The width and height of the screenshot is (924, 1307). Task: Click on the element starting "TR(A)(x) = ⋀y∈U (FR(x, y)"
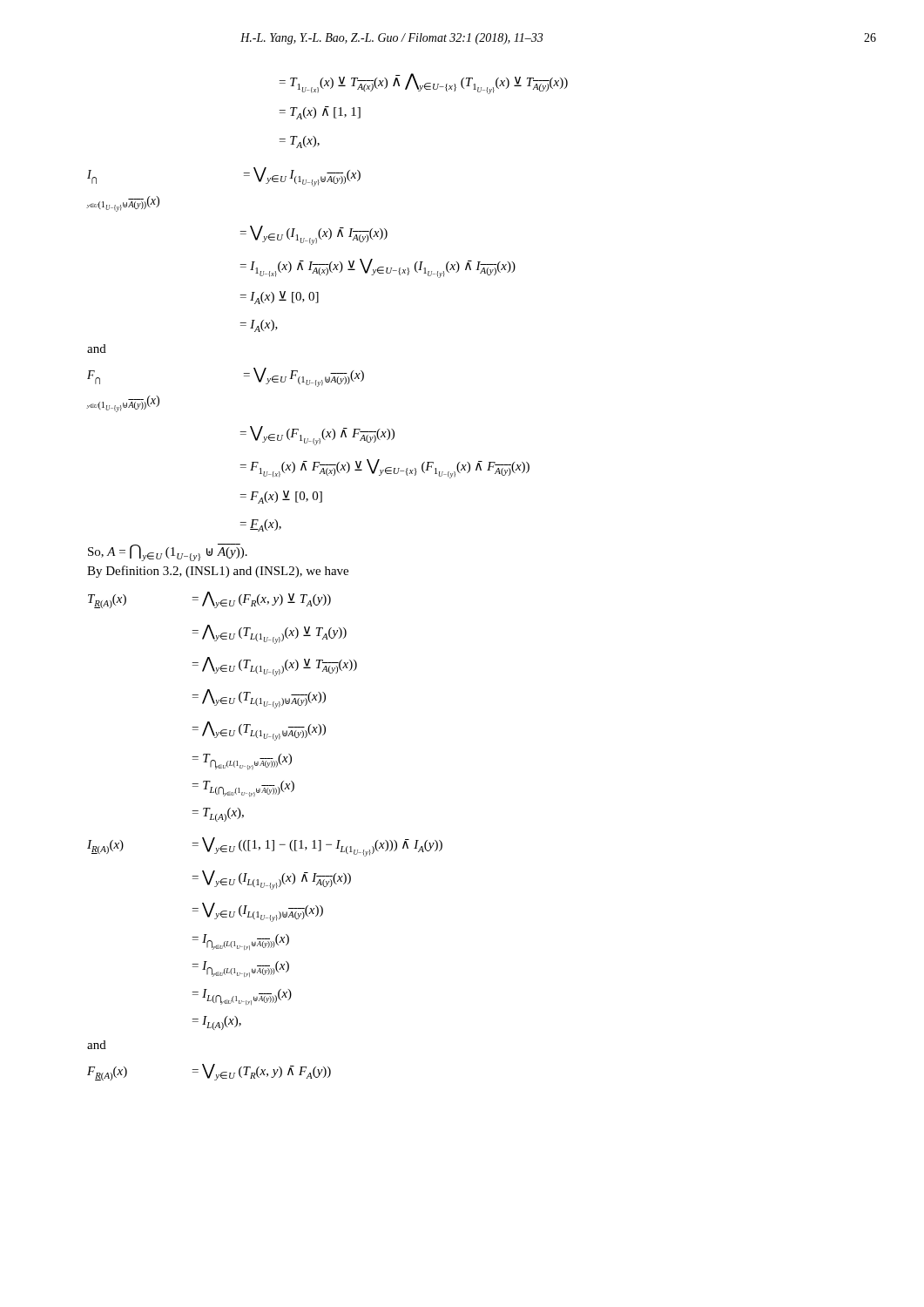coord(209,600)
